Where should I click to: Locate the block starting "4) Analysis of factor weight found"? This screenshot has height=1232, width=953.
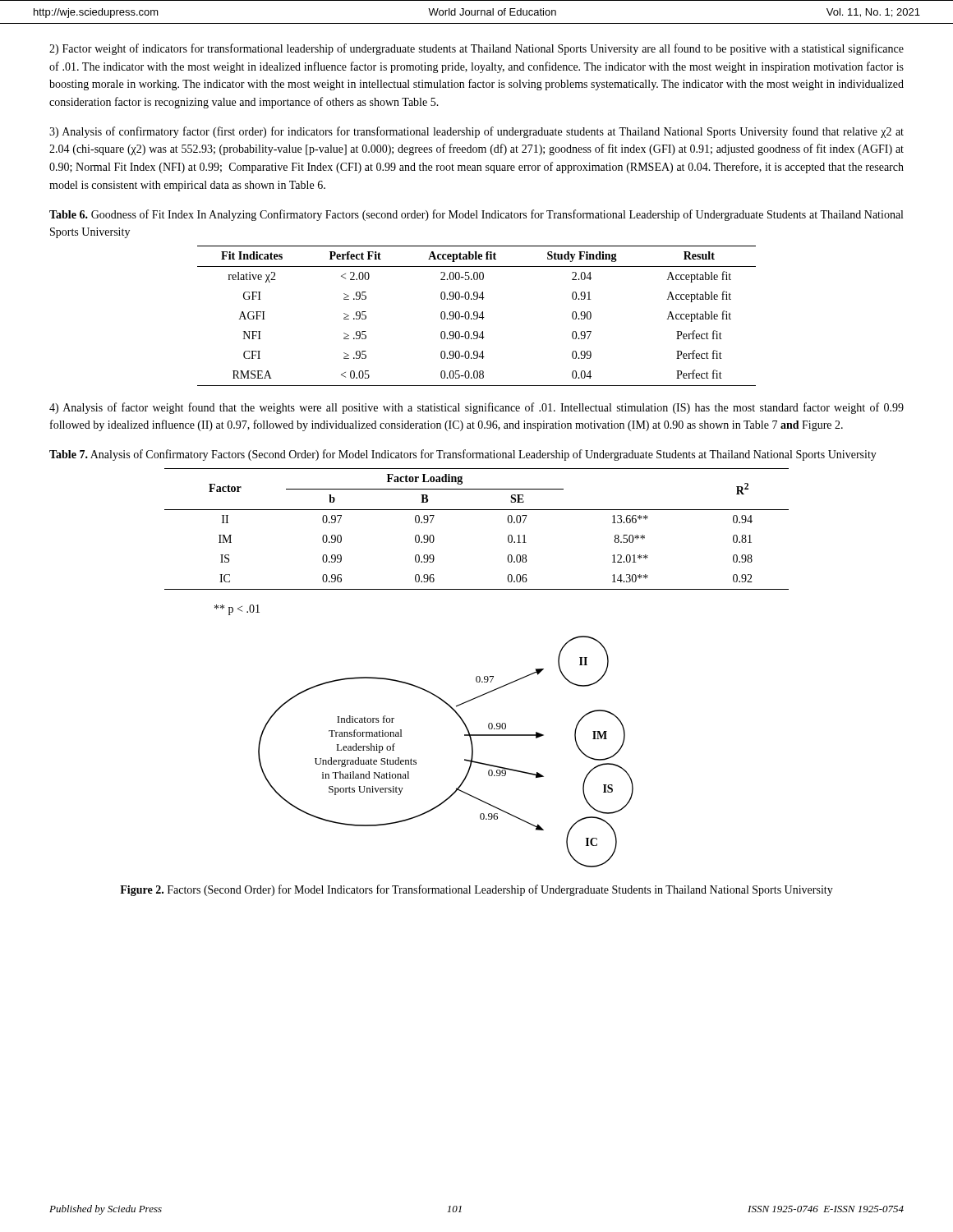click(476, 416)
